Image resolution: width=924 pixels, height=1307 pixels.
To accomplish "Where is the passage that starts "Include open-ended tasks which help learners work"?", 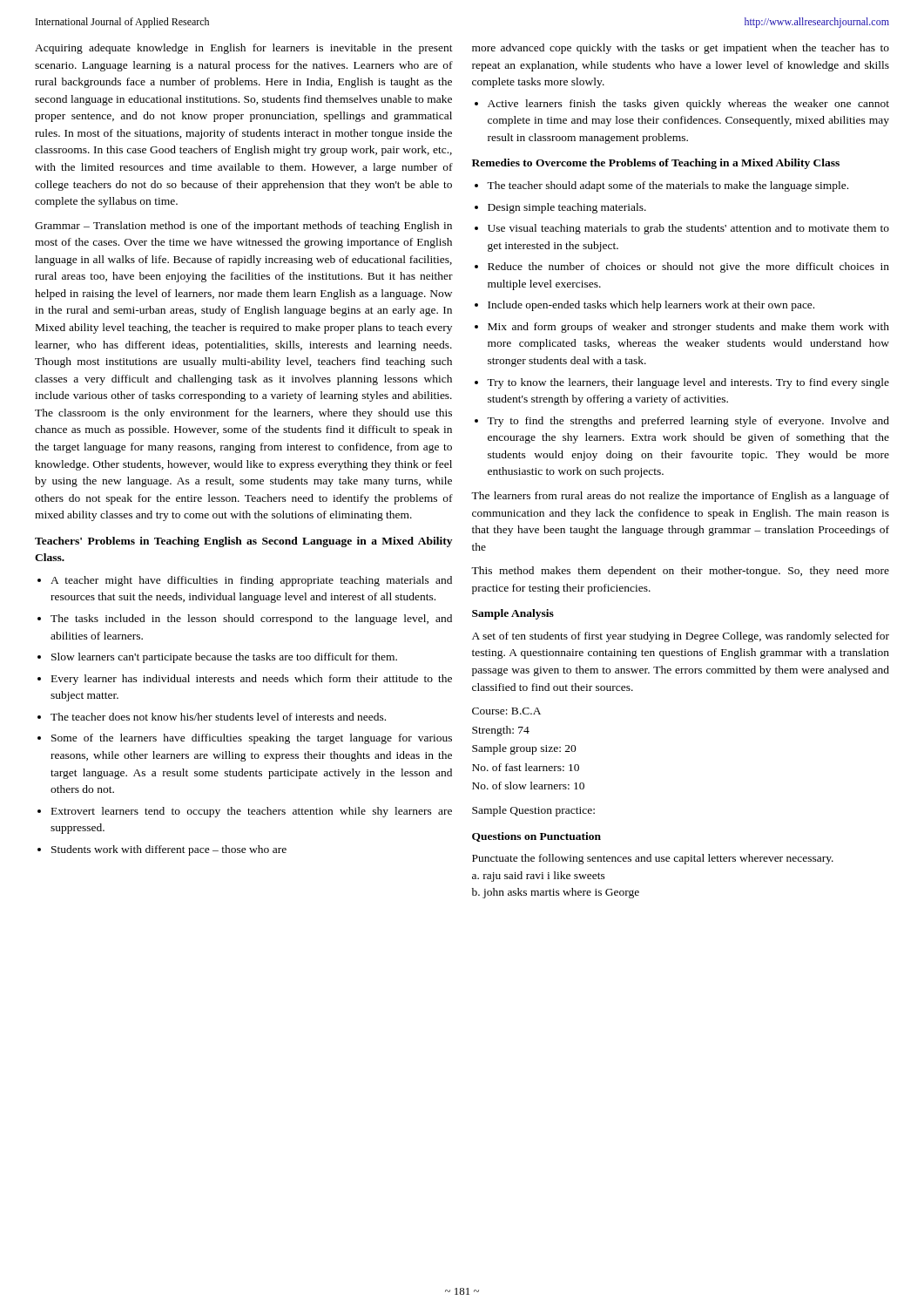I will click(x=651, y=305).
